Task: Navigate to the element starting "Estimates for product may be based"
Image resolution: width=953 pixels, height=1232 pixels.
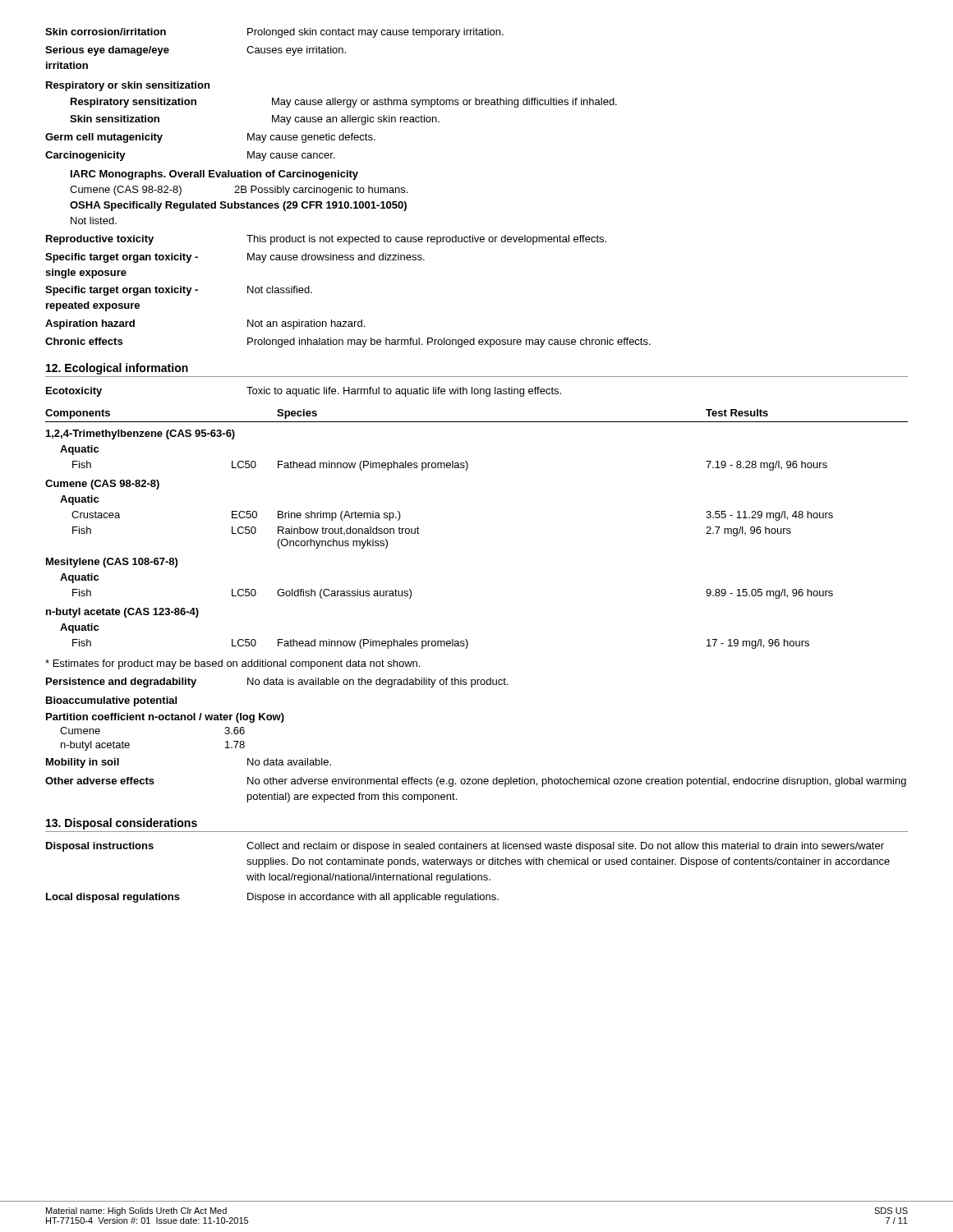Action: point(233,663)
